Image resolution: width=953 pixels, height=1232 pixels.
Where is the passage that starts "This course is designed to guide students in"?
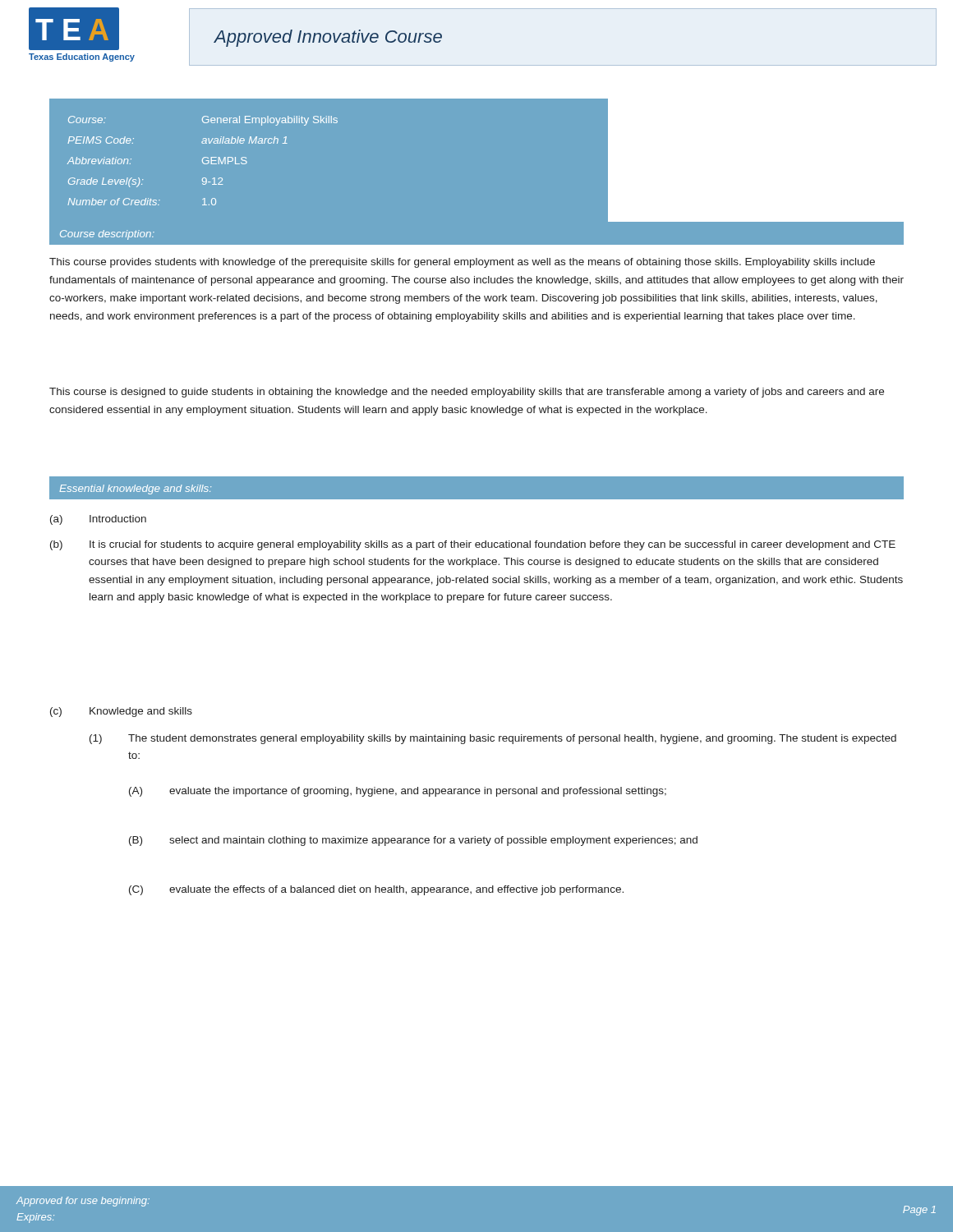click(x=467, y=400)
